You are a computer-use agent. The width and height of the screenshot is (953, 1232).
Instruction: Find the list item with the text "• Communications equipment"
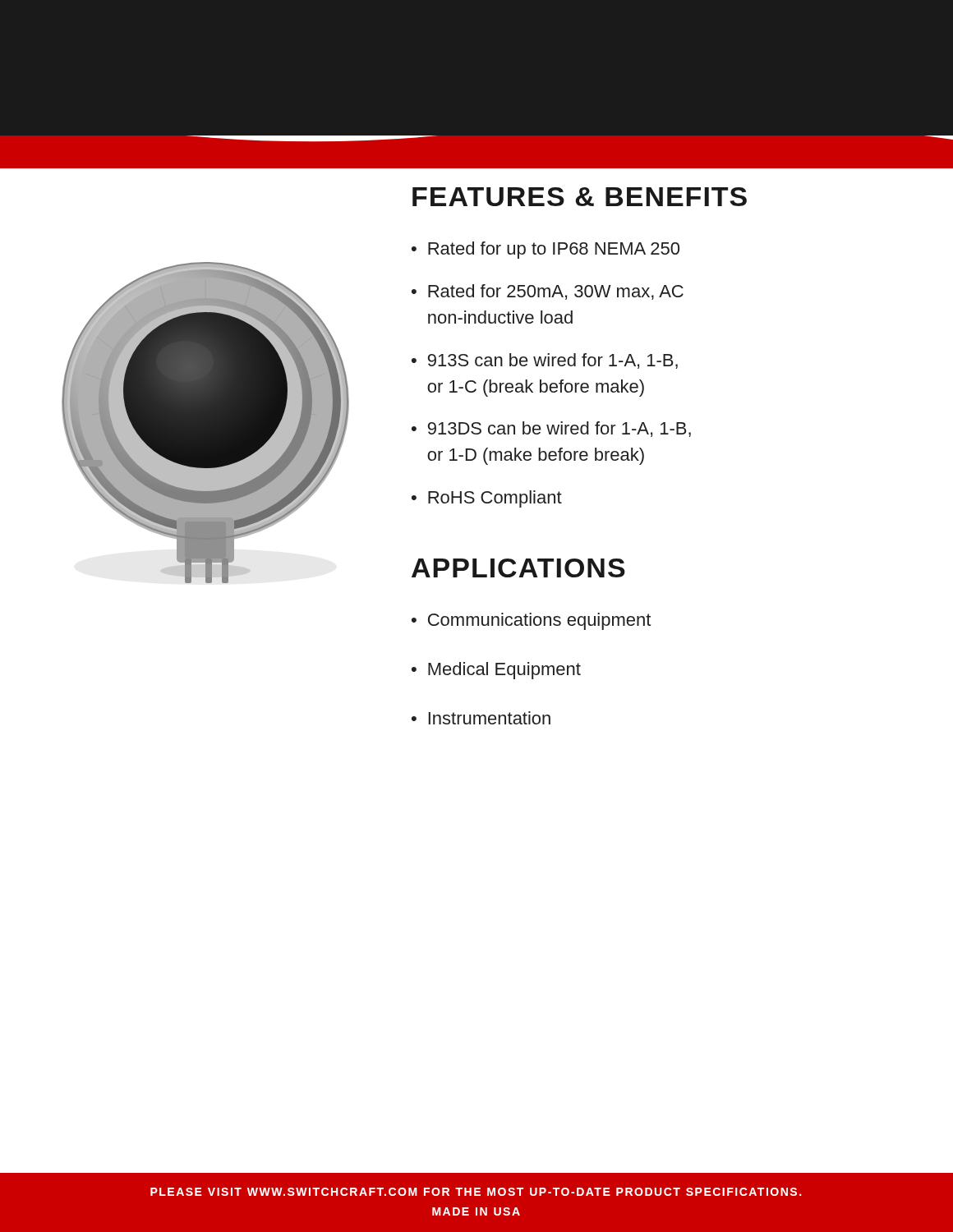(531, 620)
